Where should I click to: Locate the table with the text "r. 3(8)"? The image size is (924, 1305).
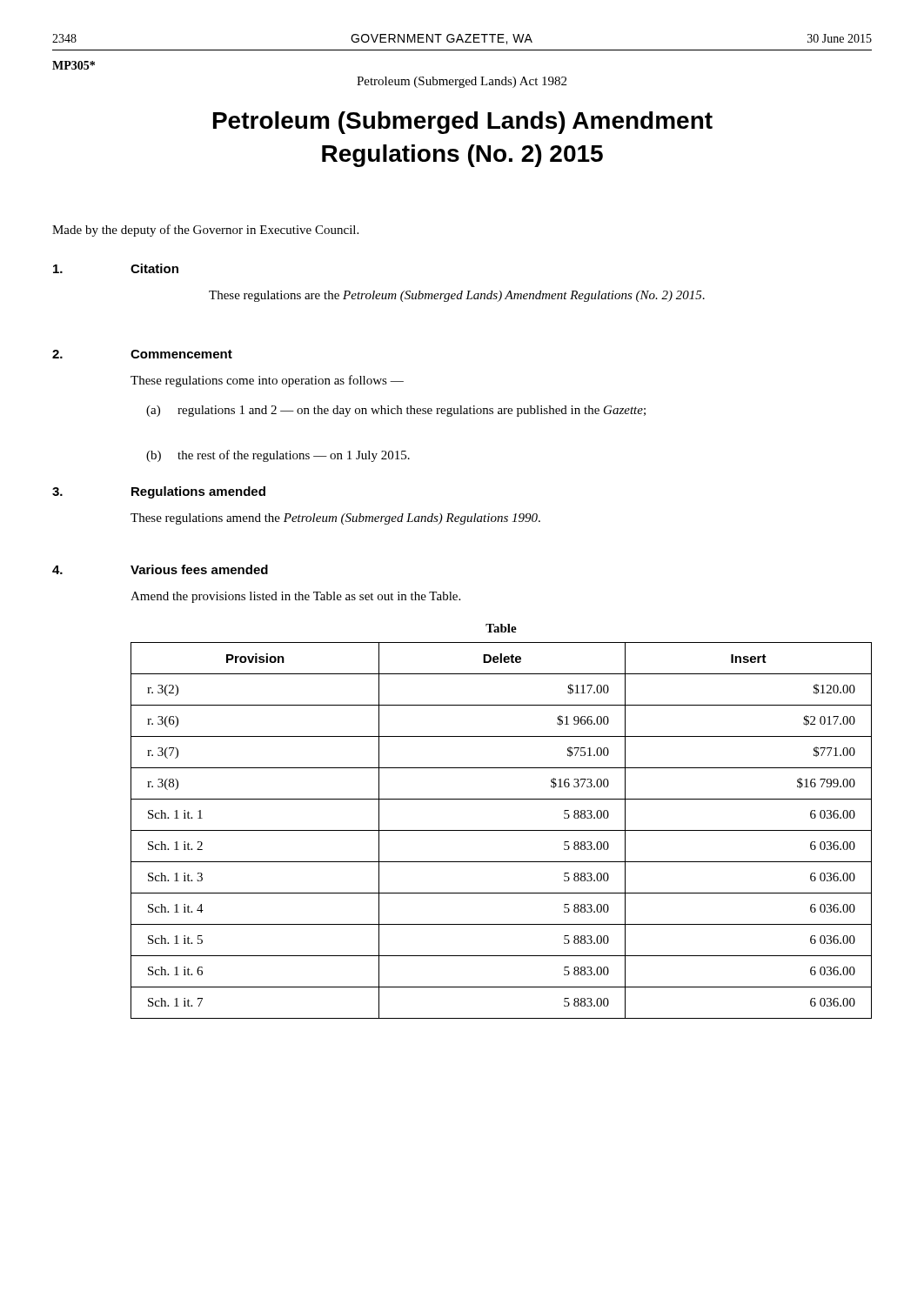coord(501,830)
